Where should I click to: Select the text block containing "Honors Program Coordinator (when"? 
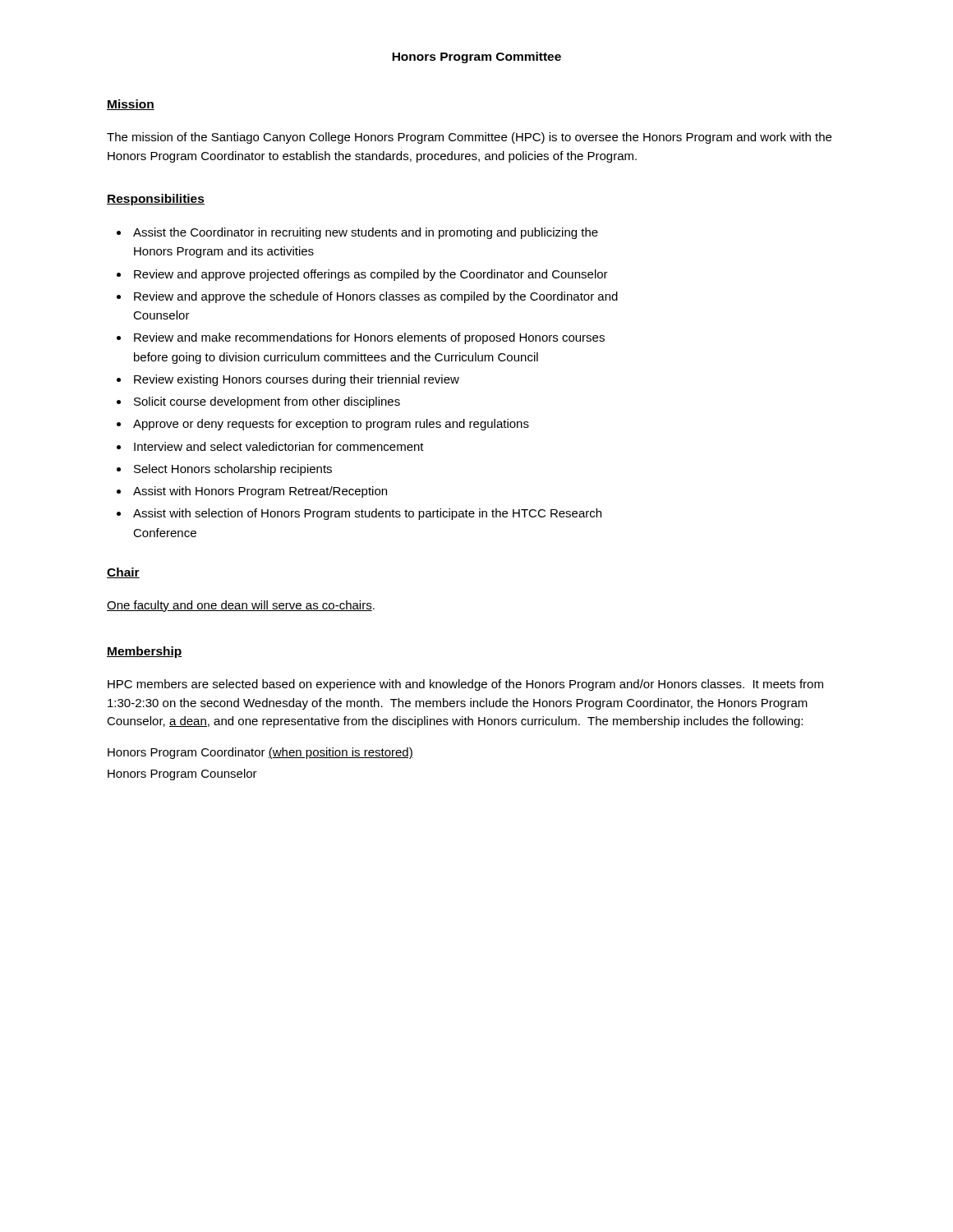(x=260, y=752)
